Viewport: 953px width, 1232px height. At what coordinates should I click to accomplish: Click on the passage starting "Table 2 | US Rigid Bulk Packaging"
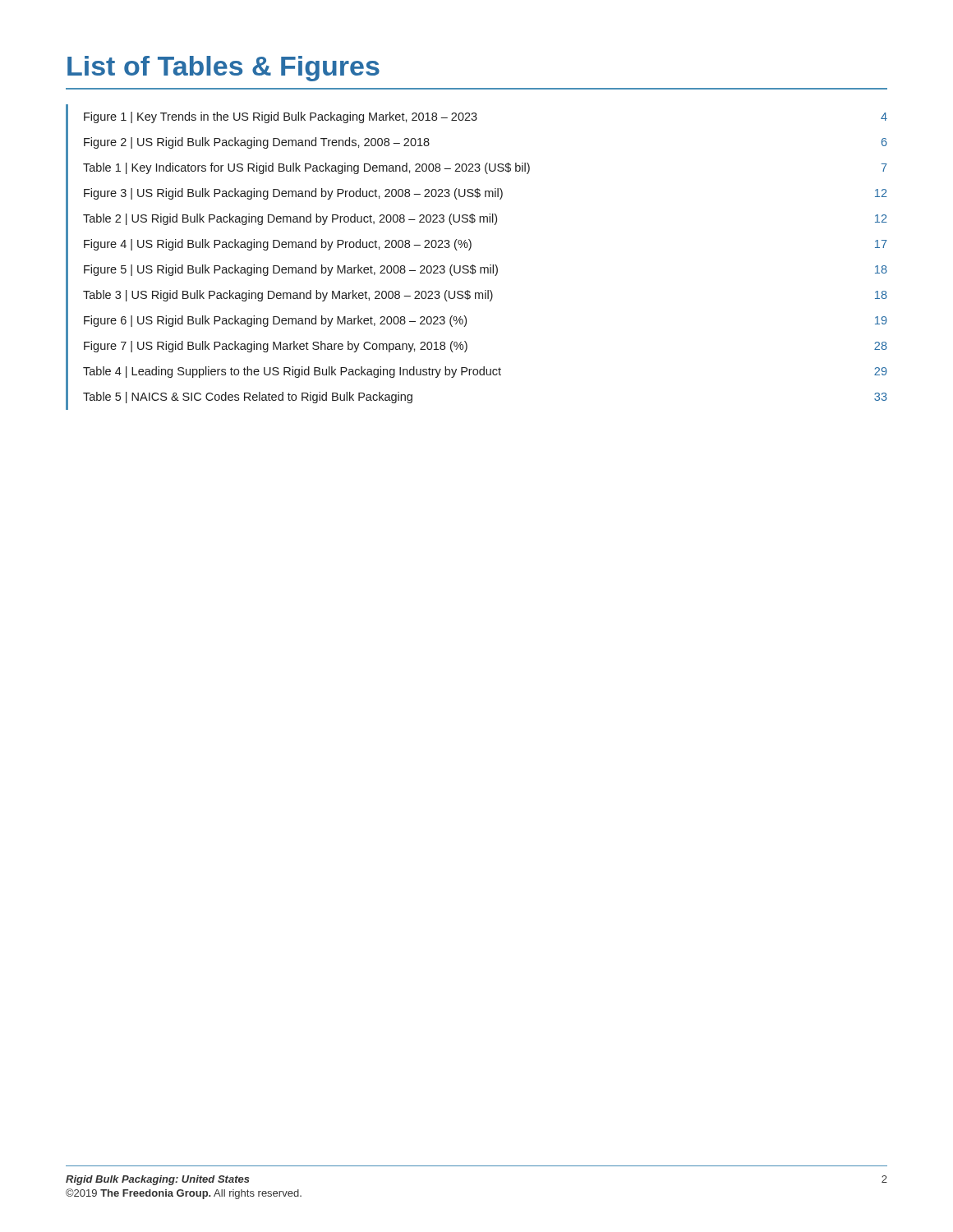point(485,219)
